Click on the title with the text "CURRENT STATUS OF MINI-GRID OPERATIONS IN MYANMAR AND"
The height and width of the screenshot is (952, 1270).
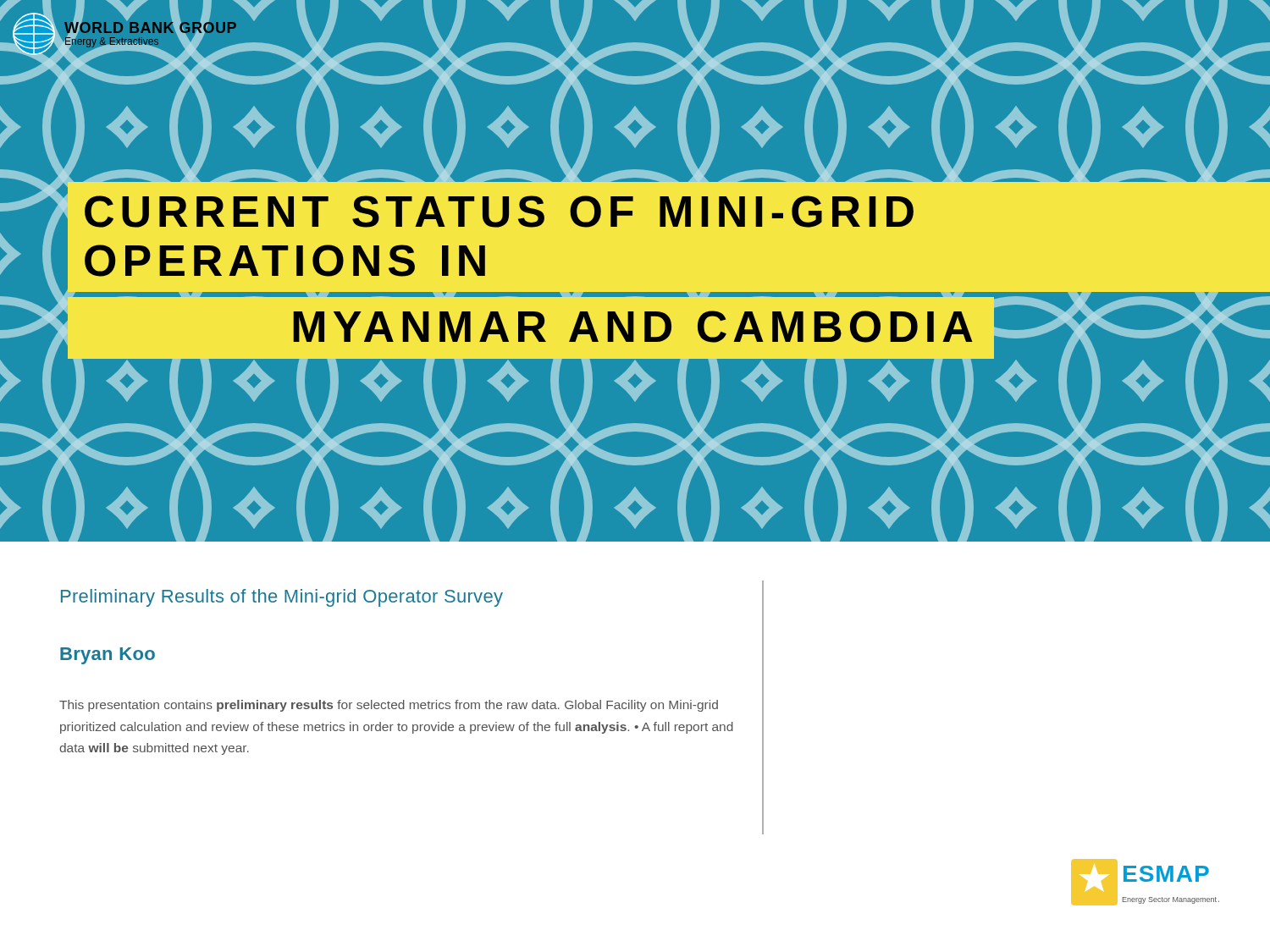click(669, 270)
